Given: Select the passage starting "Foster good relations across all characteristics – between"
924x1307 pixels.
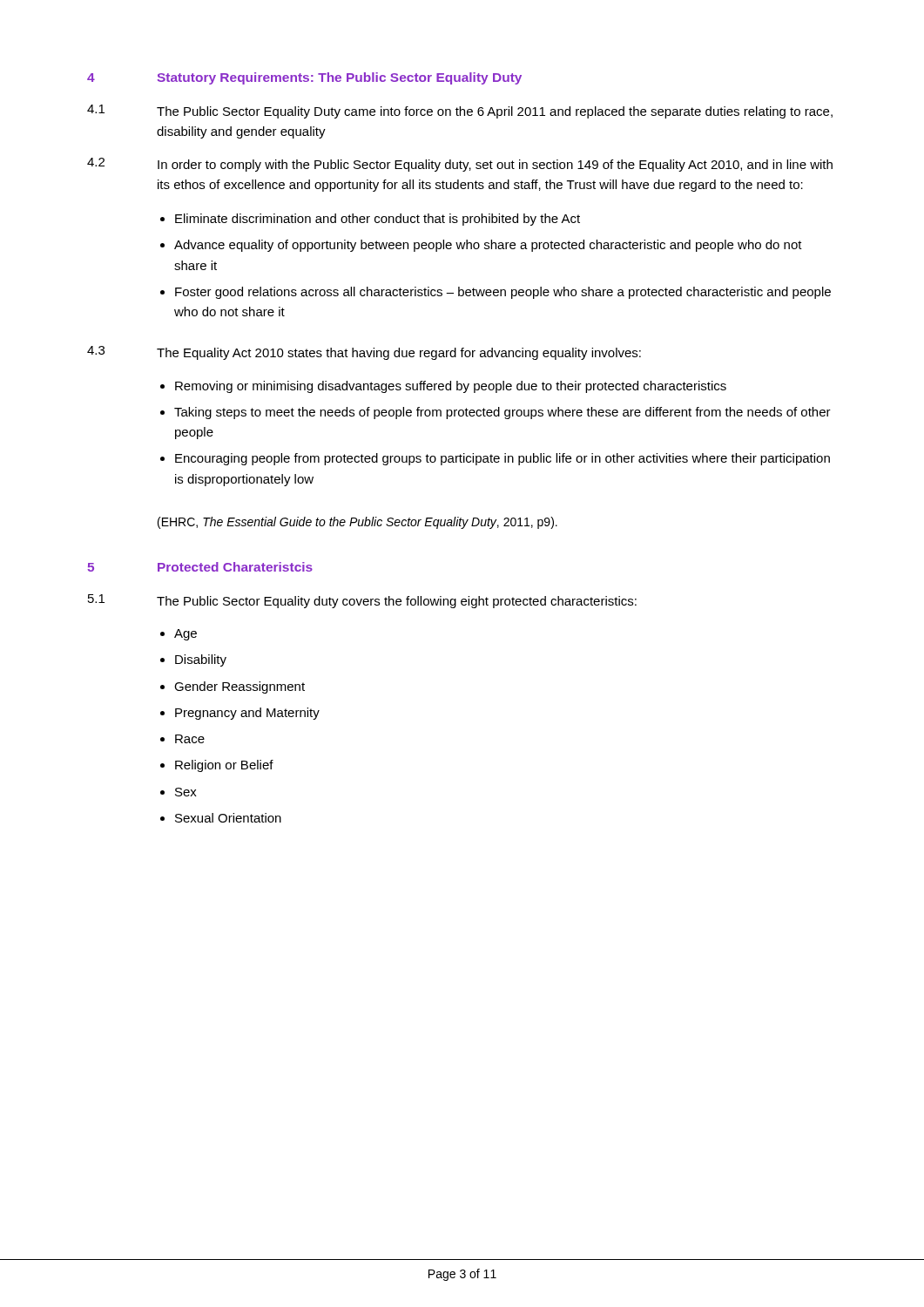Looking at the screenshot, I should pos(503,301).
